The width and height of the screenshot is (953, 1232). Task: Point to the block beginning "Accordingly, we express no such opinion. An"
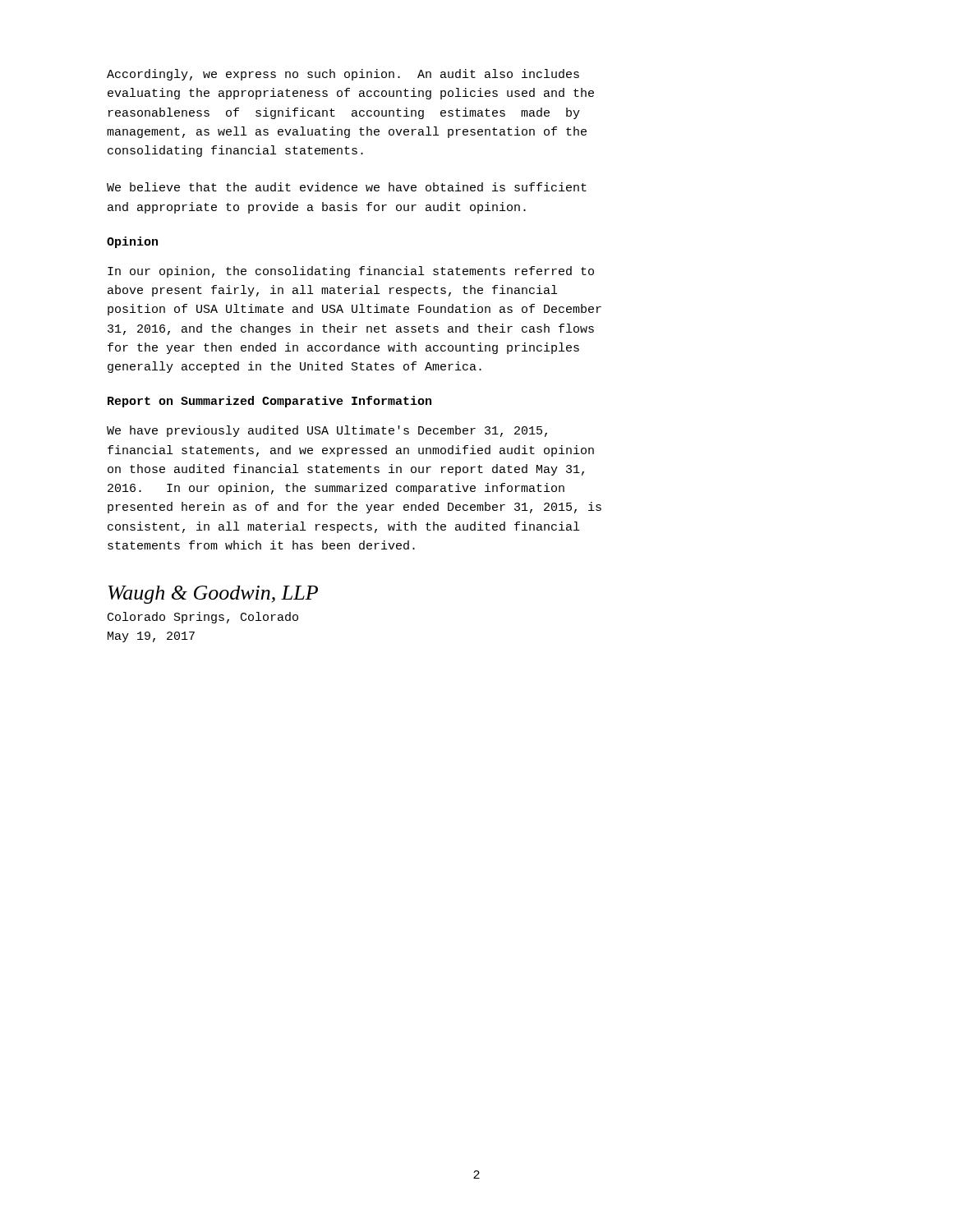point(351,113)
